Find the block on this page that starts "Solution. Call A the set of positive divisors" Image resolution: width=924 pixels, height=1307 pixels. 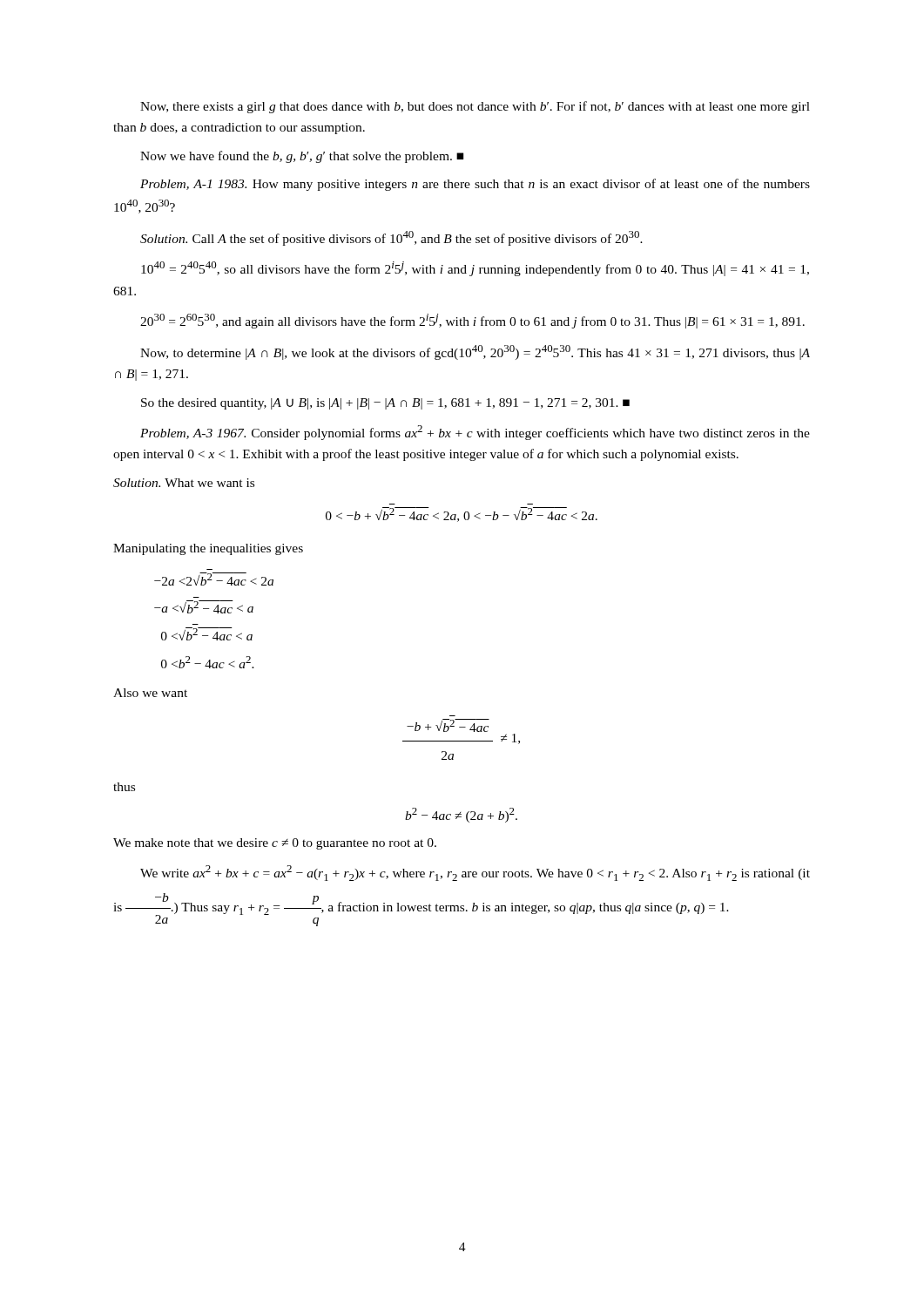462,319
